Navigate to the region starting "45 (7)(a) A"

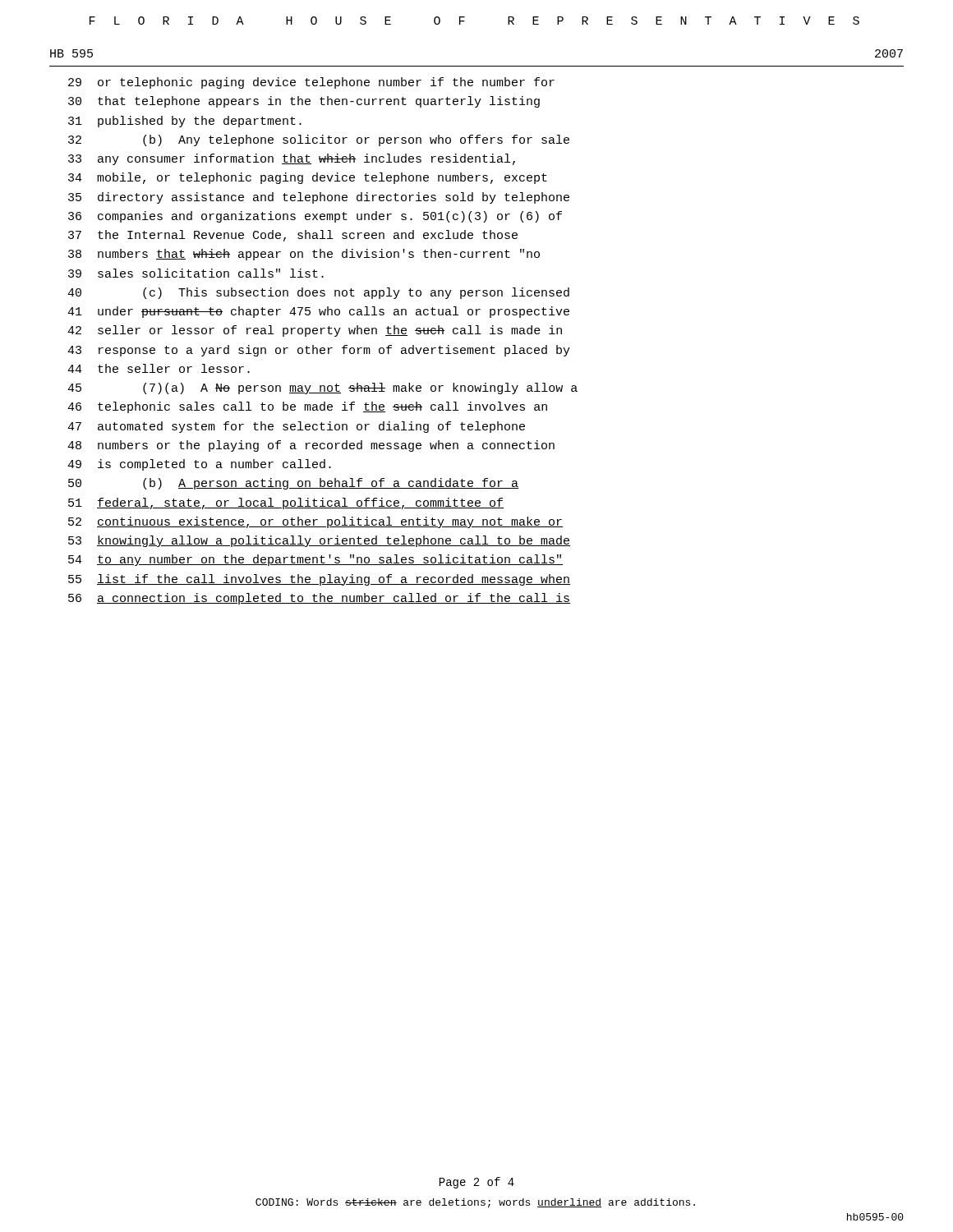click(x=476, y=389)
